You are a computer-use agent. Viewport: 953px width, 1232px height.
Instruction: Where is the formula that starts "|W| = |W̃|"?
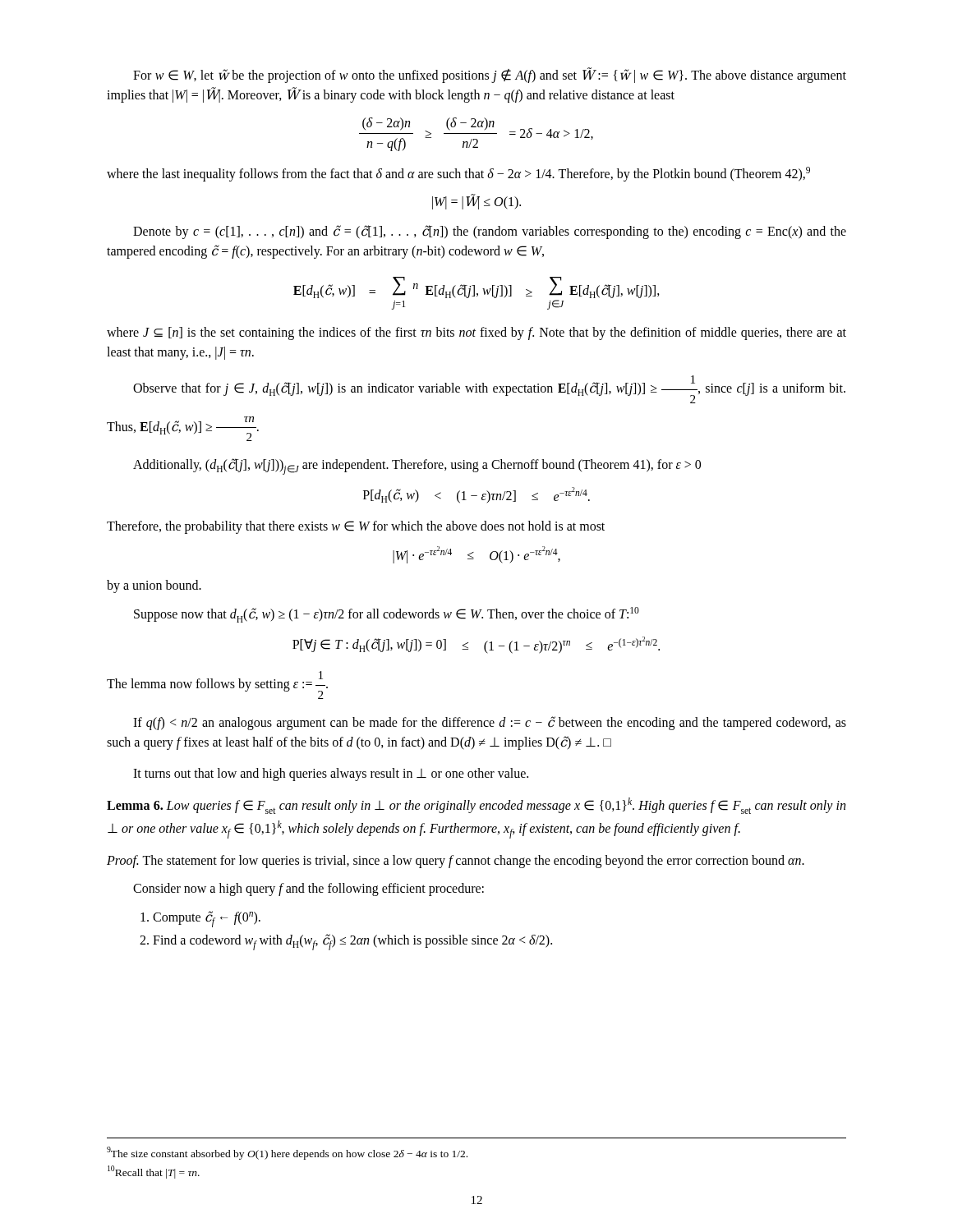click(x=476, y=202)
